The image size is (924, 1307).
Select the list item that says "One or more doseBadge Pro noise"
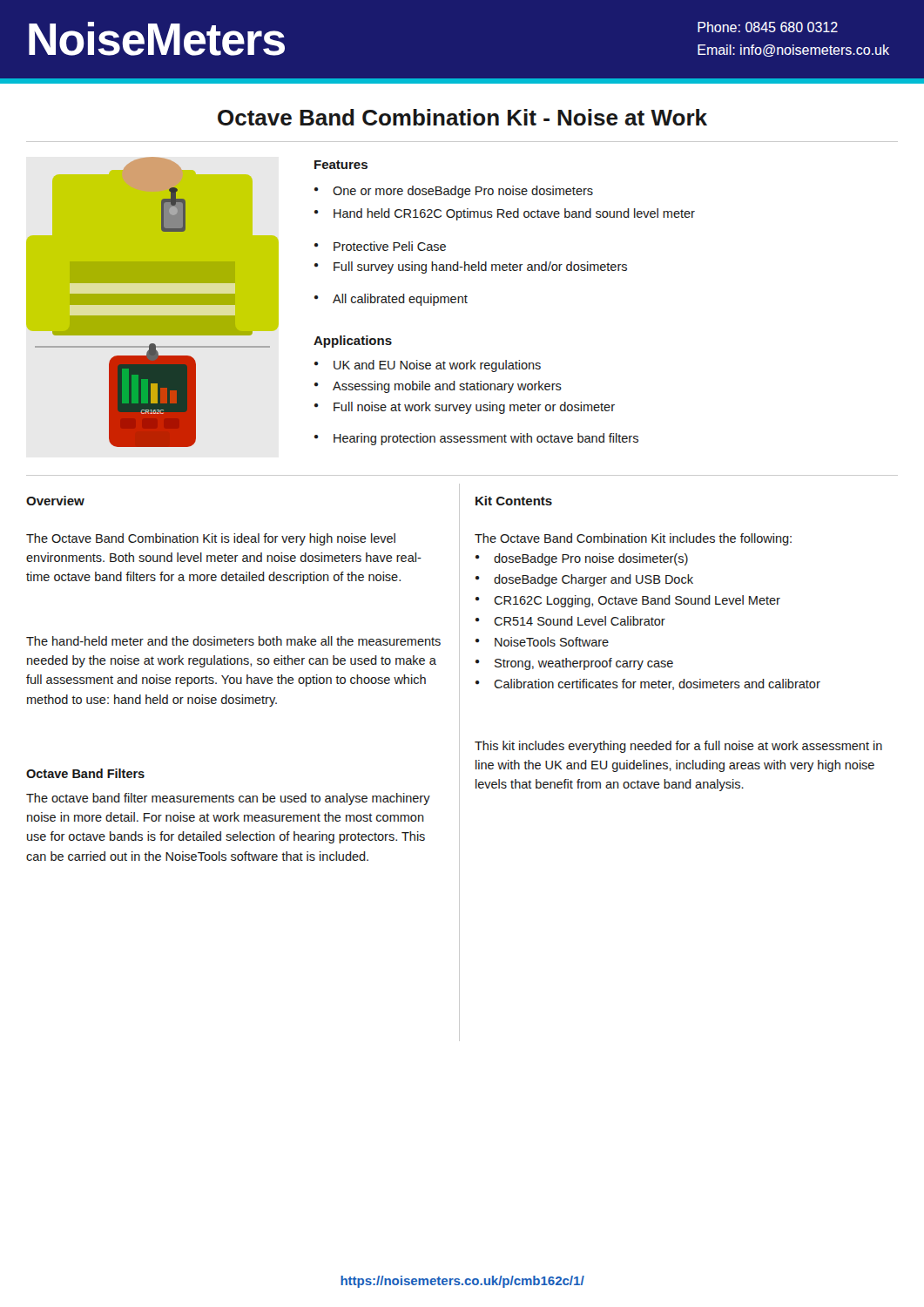[x=601, y=191]
